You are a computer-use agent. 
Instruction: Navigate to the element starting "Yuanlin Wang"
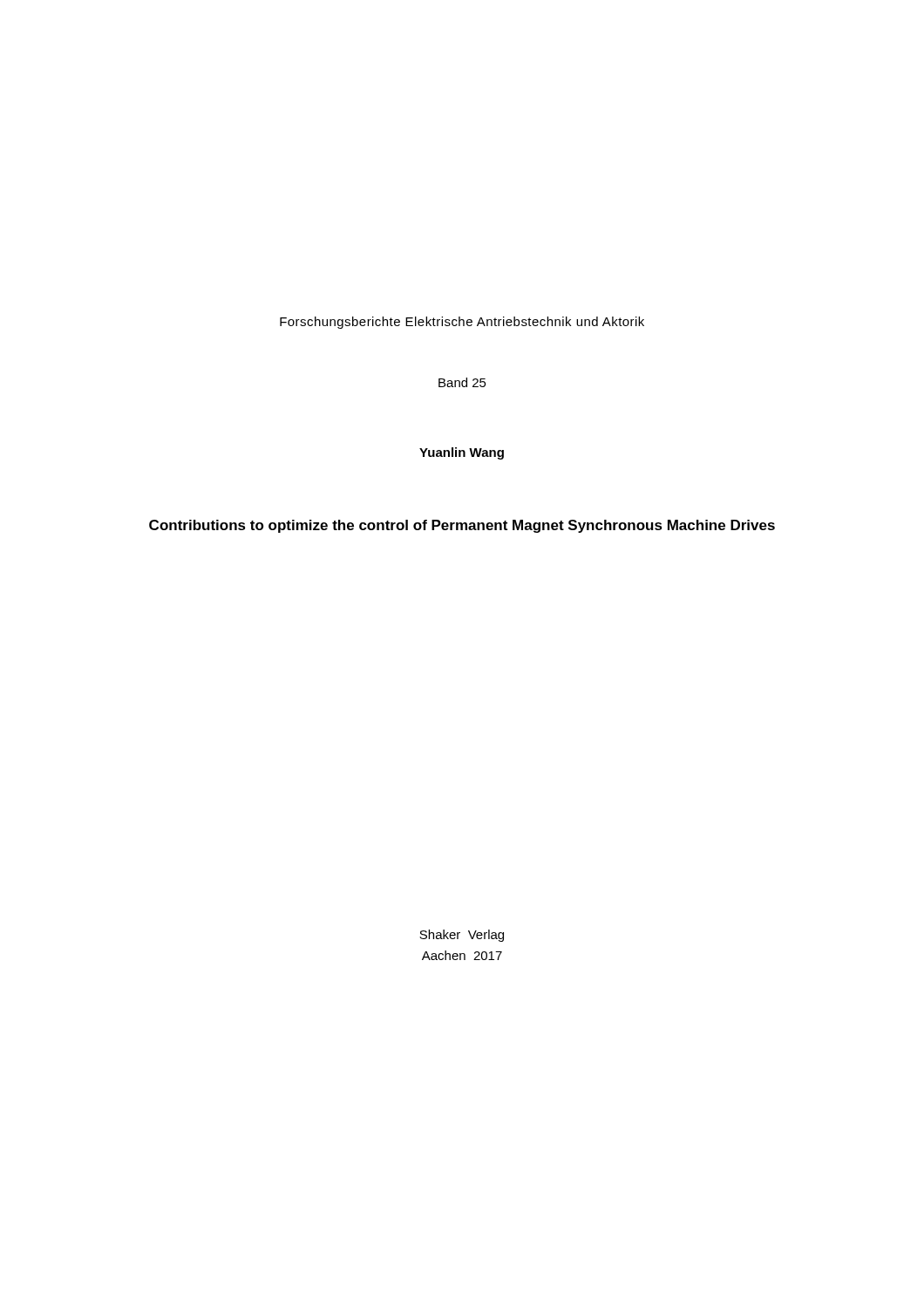(x=462, y=452)
